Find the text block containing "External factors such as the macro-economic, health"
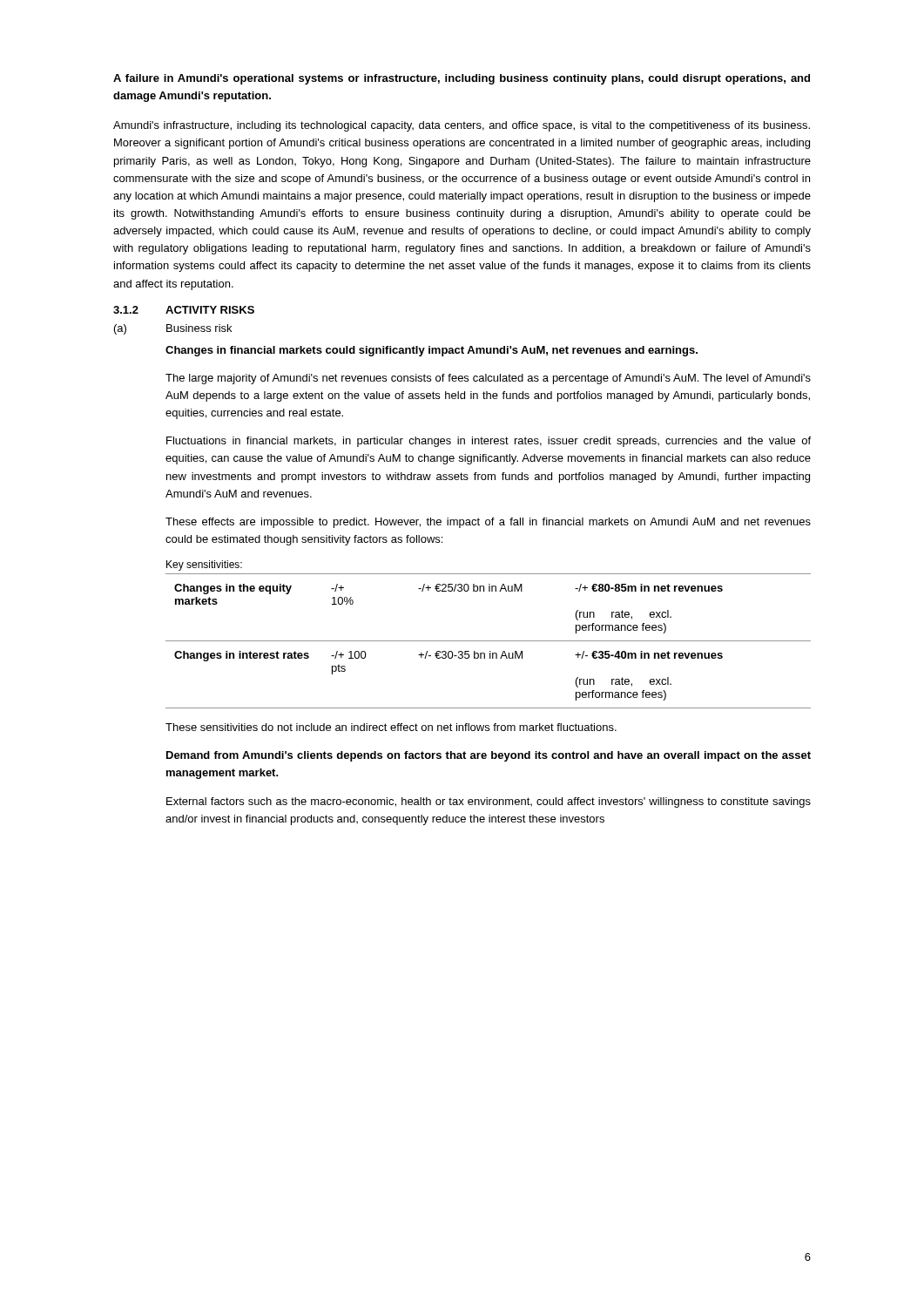 [488, 810]
